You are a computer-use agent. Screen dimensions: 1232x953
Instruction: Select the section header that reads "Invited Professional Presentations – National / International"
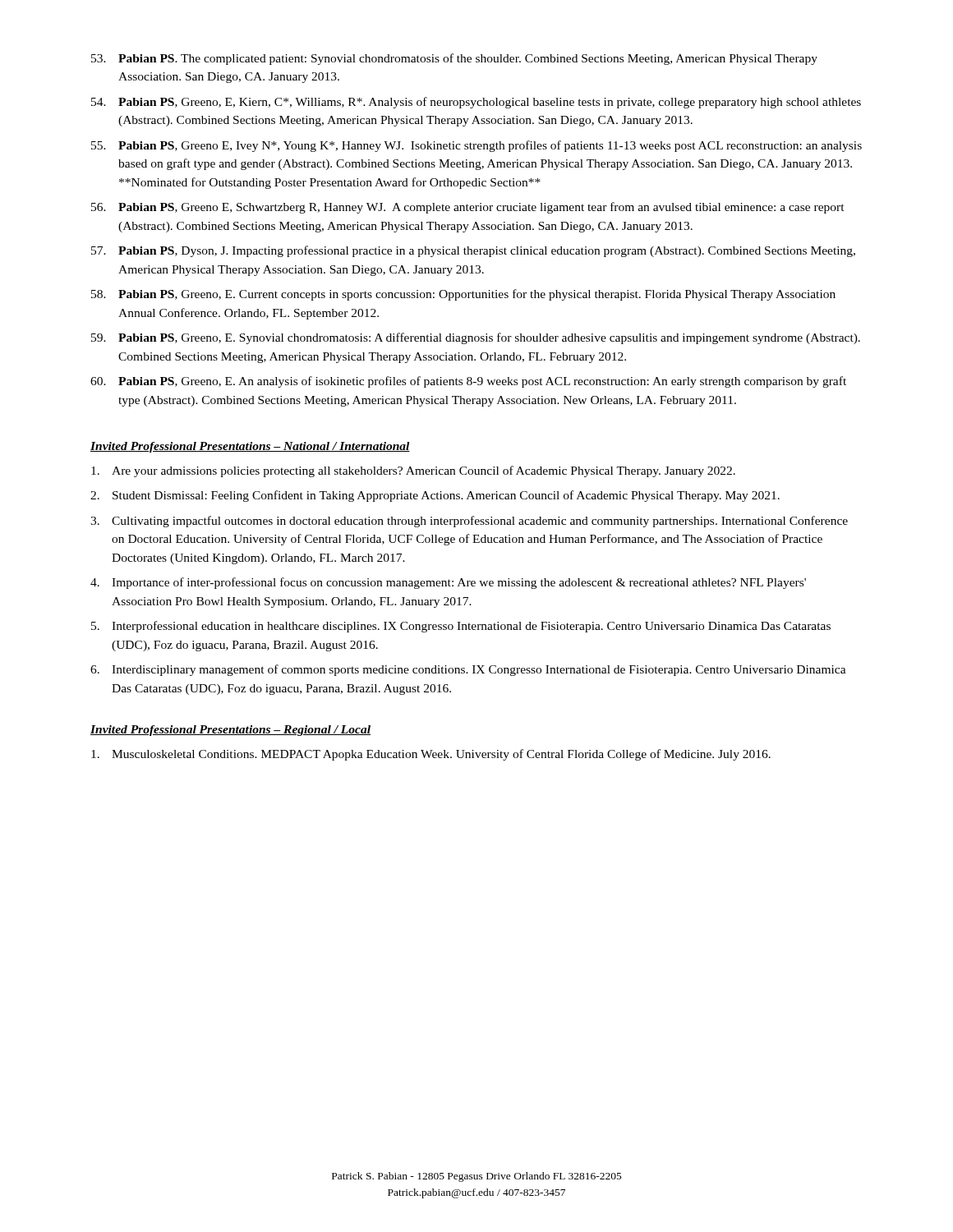click(250, 446)
